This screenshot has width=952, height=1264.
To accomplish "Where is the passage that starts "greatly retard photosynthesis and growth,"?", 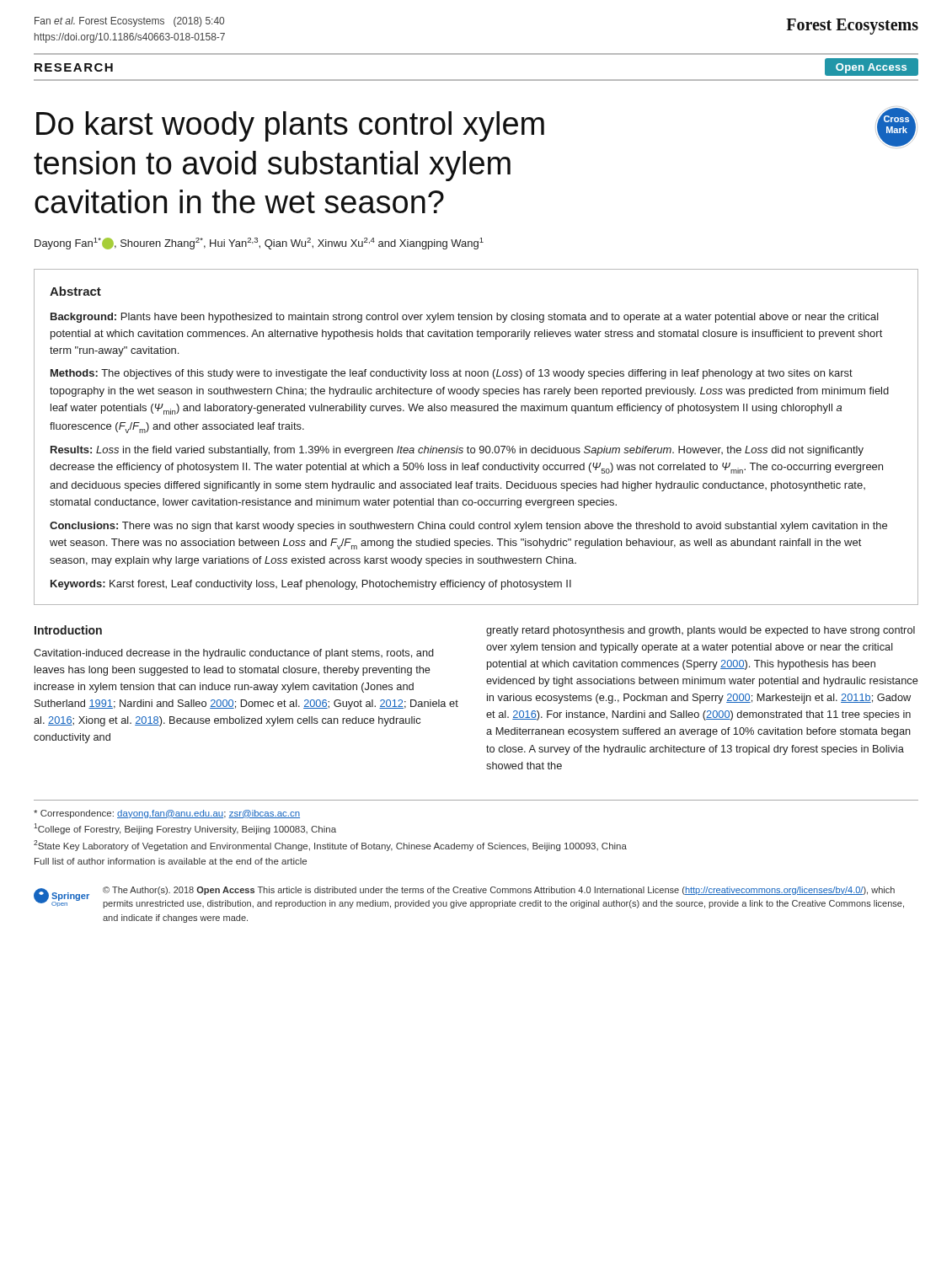I will click(x=702, y=698).
